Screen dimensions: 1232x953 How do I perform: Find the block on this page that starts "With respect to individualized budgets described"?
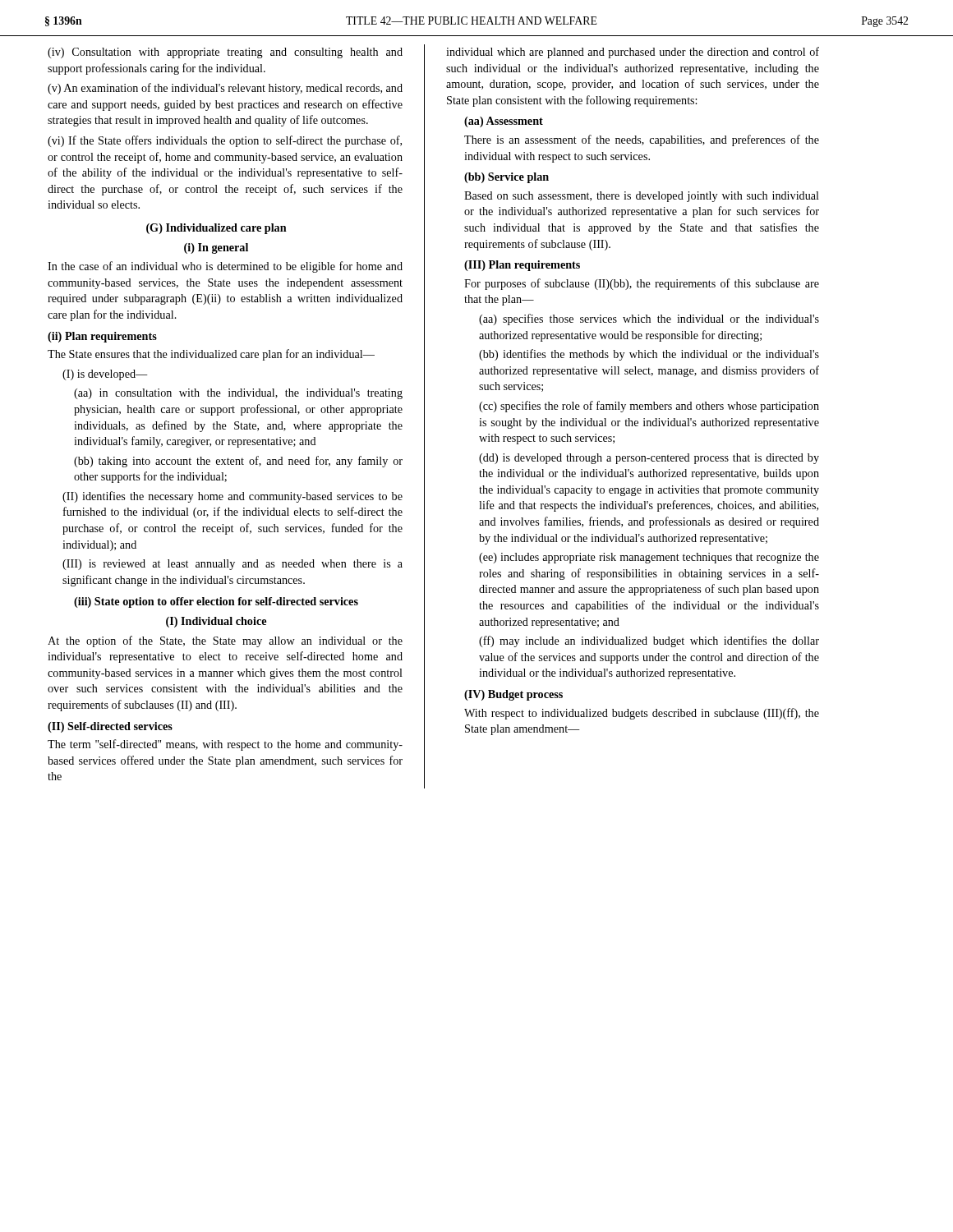(x=642, y=721)
